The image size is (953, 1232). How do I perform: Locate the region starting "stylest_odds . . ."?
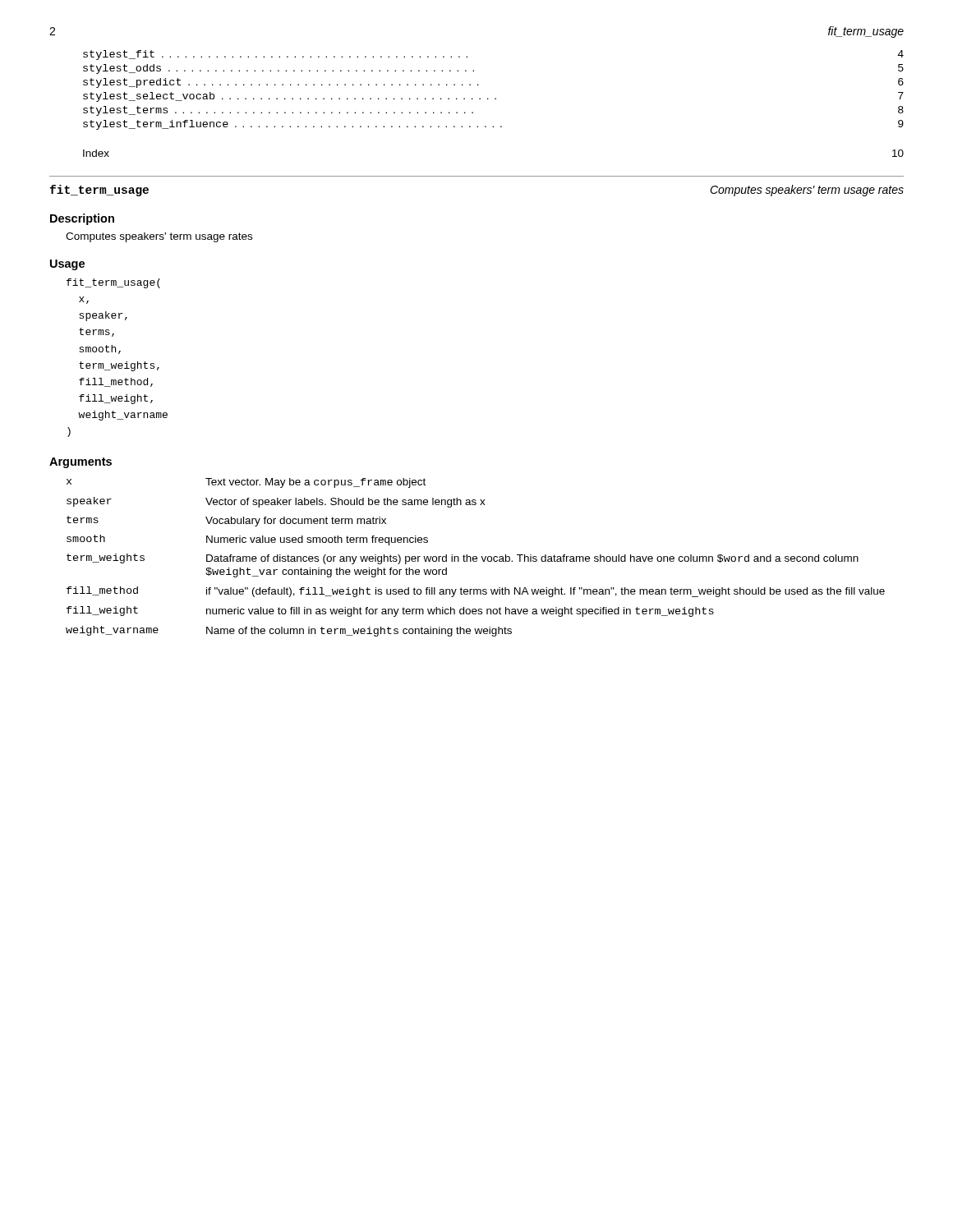(x=124, y=69)
